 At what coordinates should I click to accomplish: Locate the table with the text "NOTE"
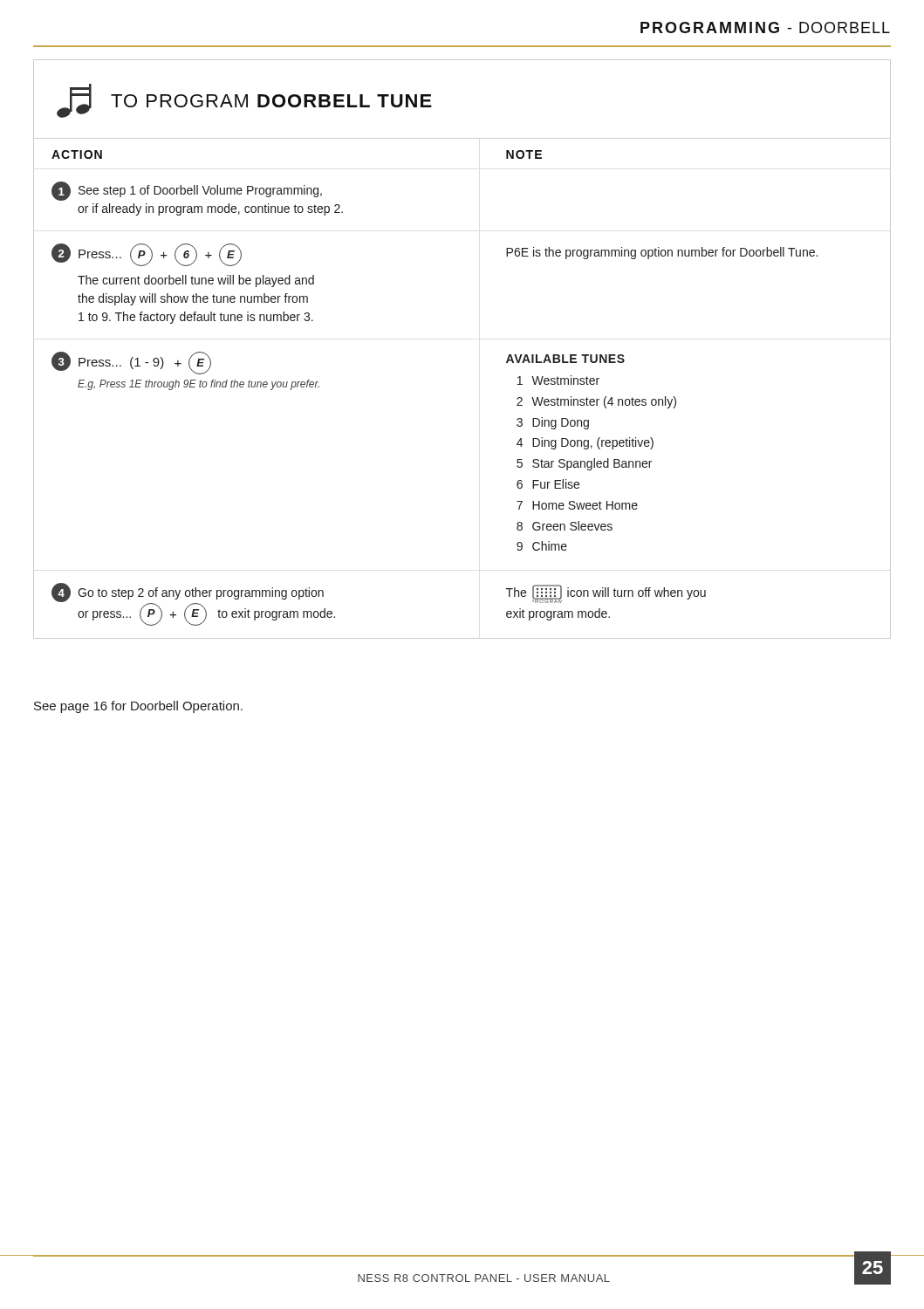462,349
